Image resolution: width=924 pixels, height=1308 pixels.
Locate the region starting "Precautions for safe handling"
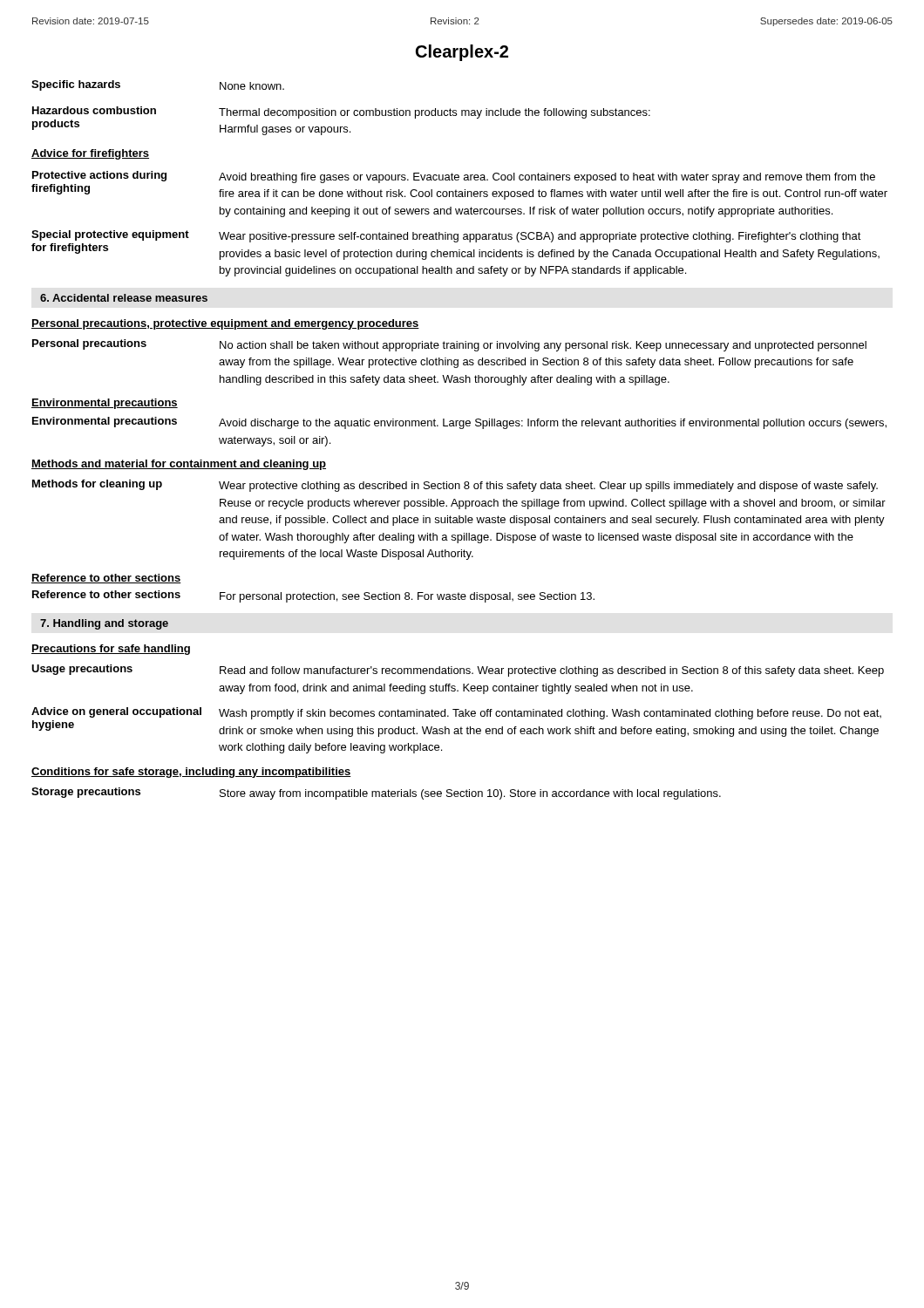(x=111, y=648)
